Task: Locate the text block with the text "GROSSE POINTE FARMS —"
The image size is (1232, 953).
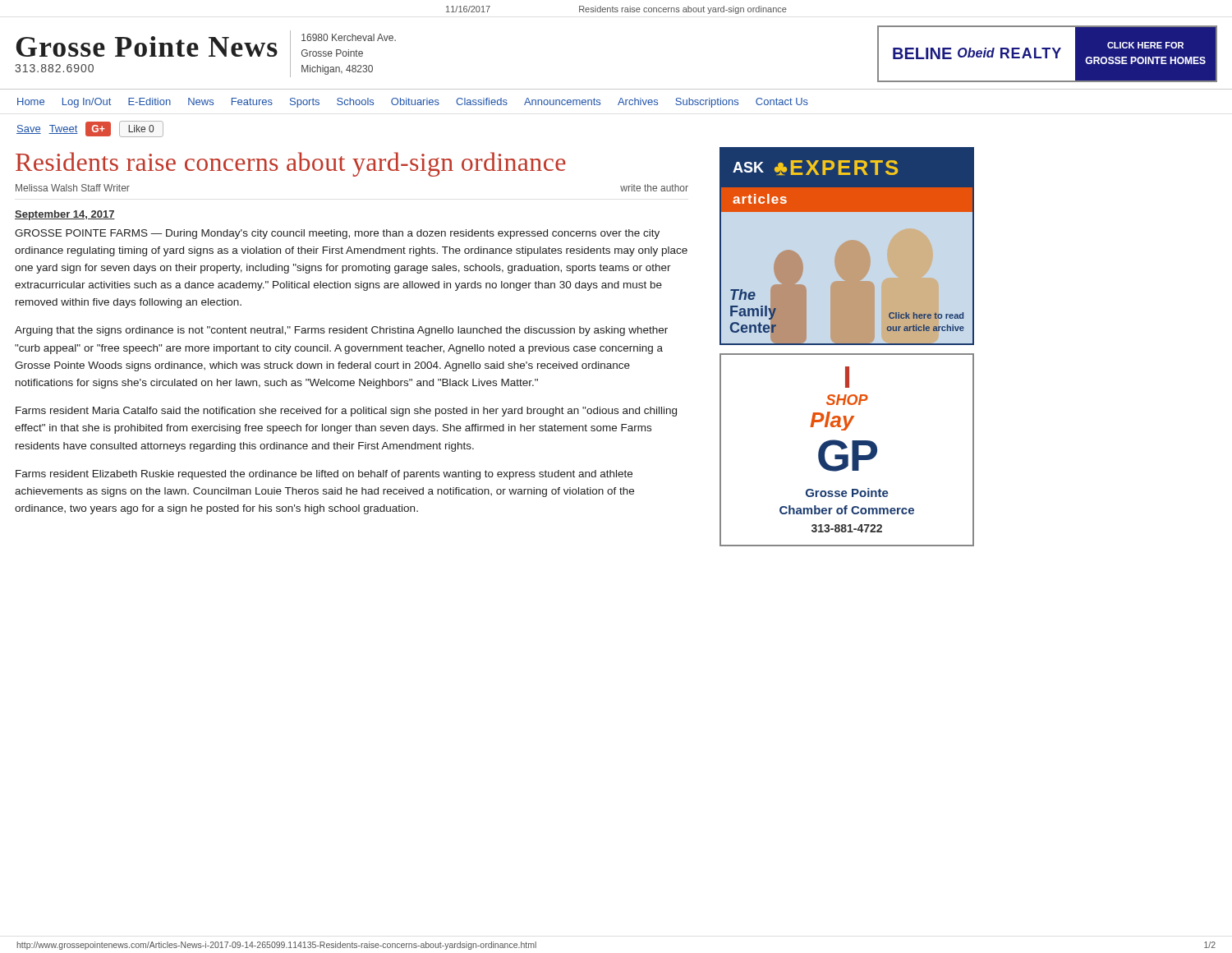Action: coord(351,267)
